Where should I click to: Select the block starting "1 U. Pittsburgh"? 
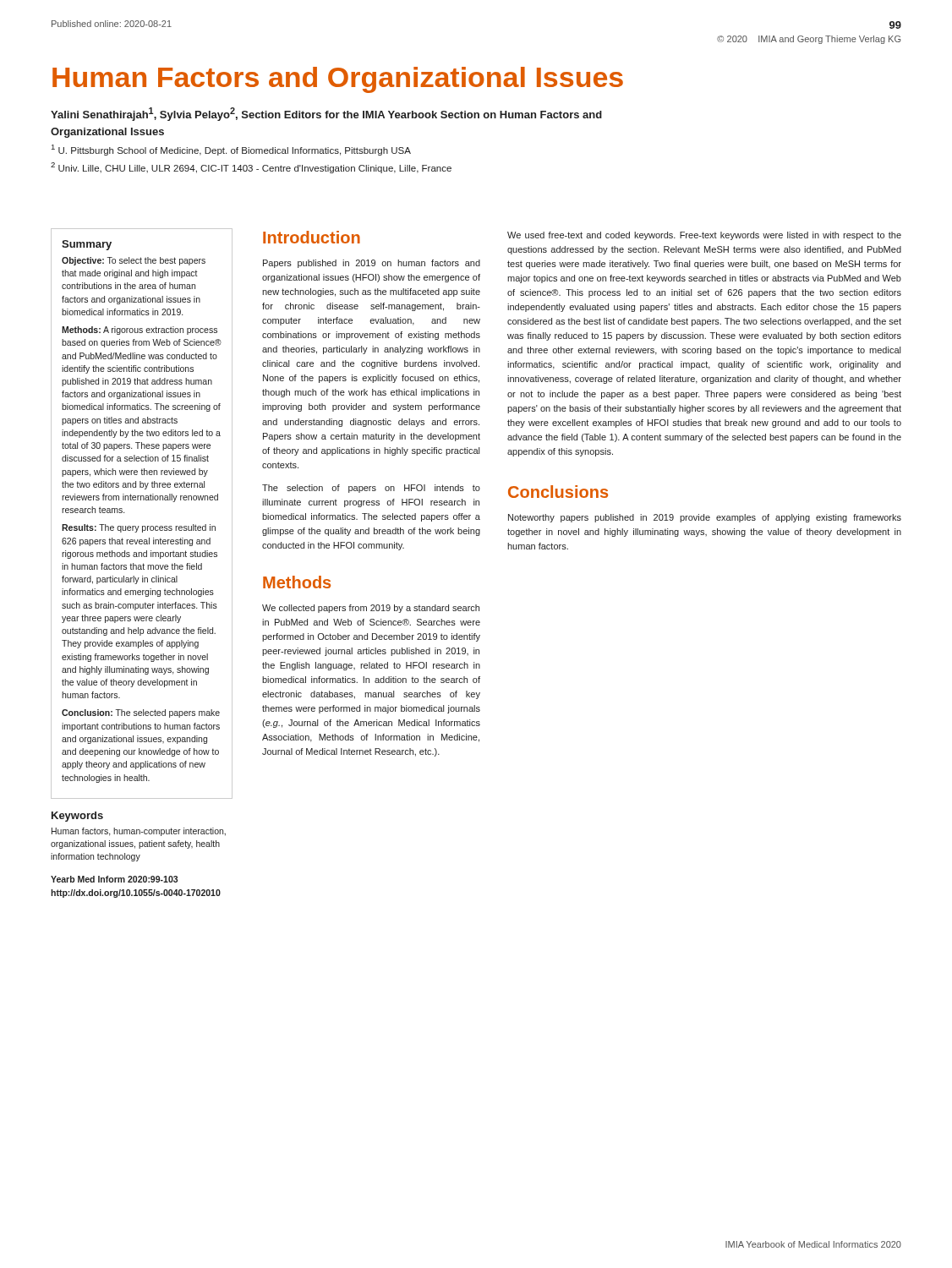point(251,158)
